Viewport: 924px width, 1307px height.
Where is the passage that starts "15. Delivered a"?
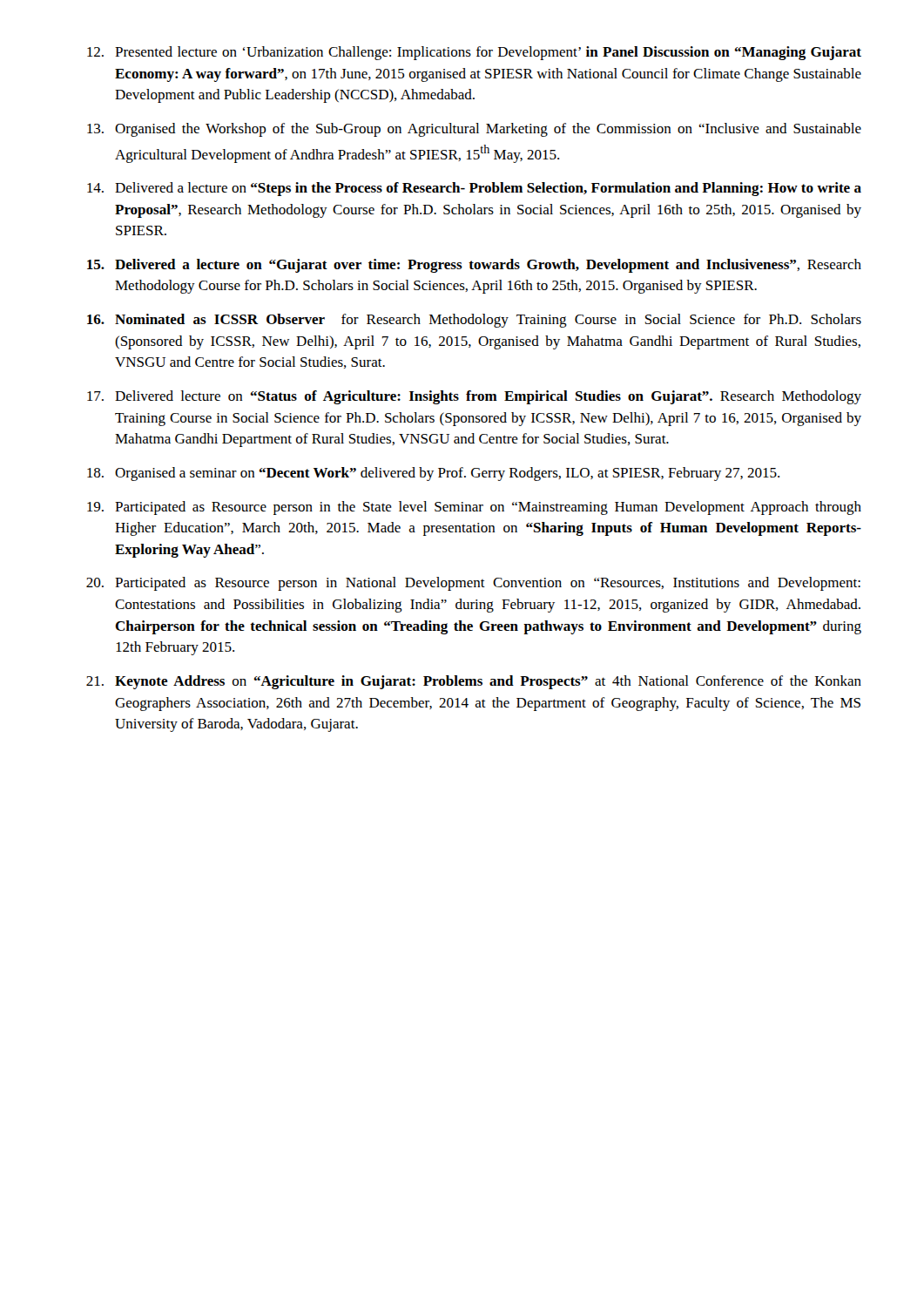pyautogui.click(x=462, y=276)
